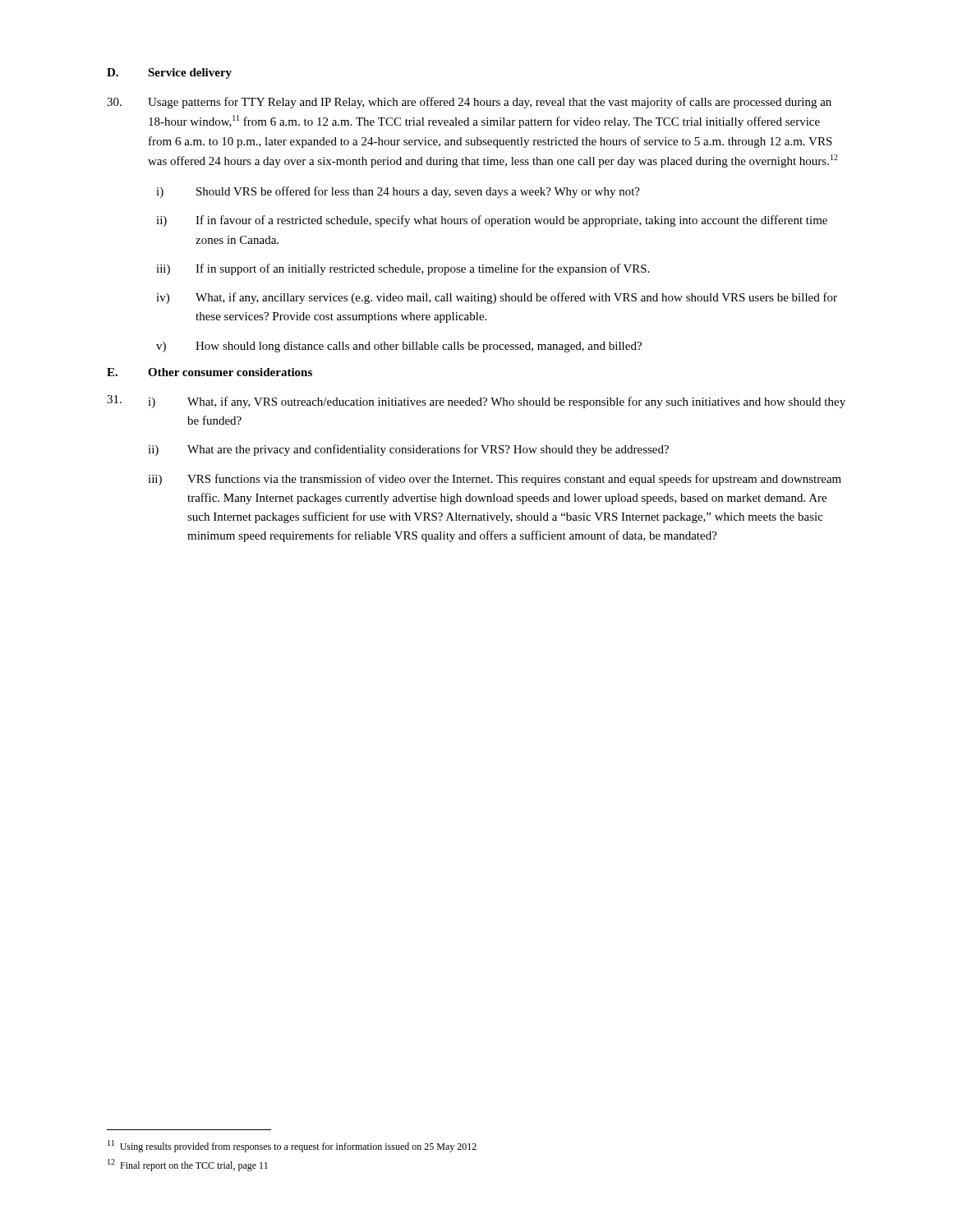
Task: Find the footnote containing "11 Using results provided"
Action: point(292,1145)
